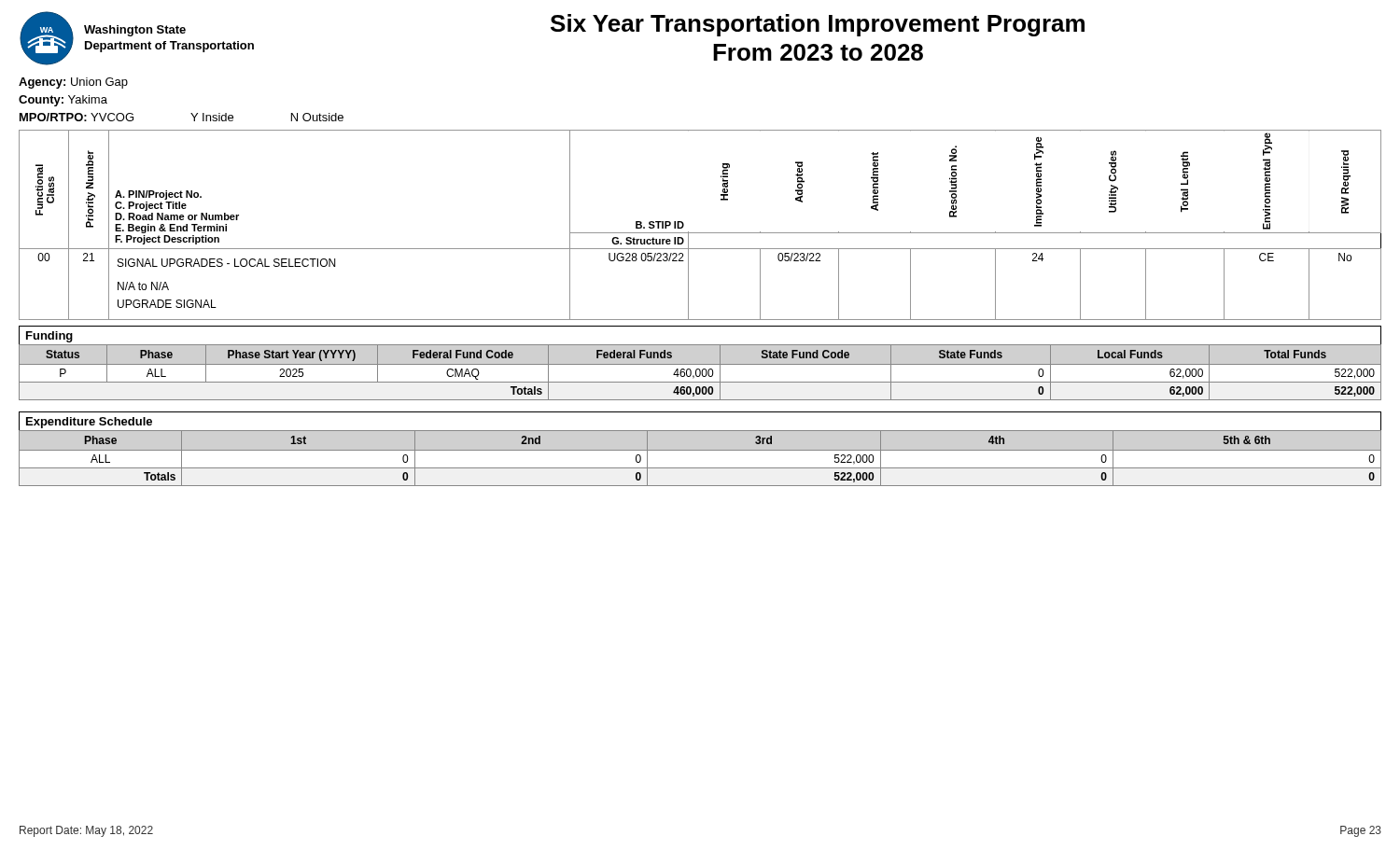Find the block starting "Expenditure Schedule Phase 1st 2nd 3rd 4th 5th"
The image size is (1400, 850).
pos(700,449)
